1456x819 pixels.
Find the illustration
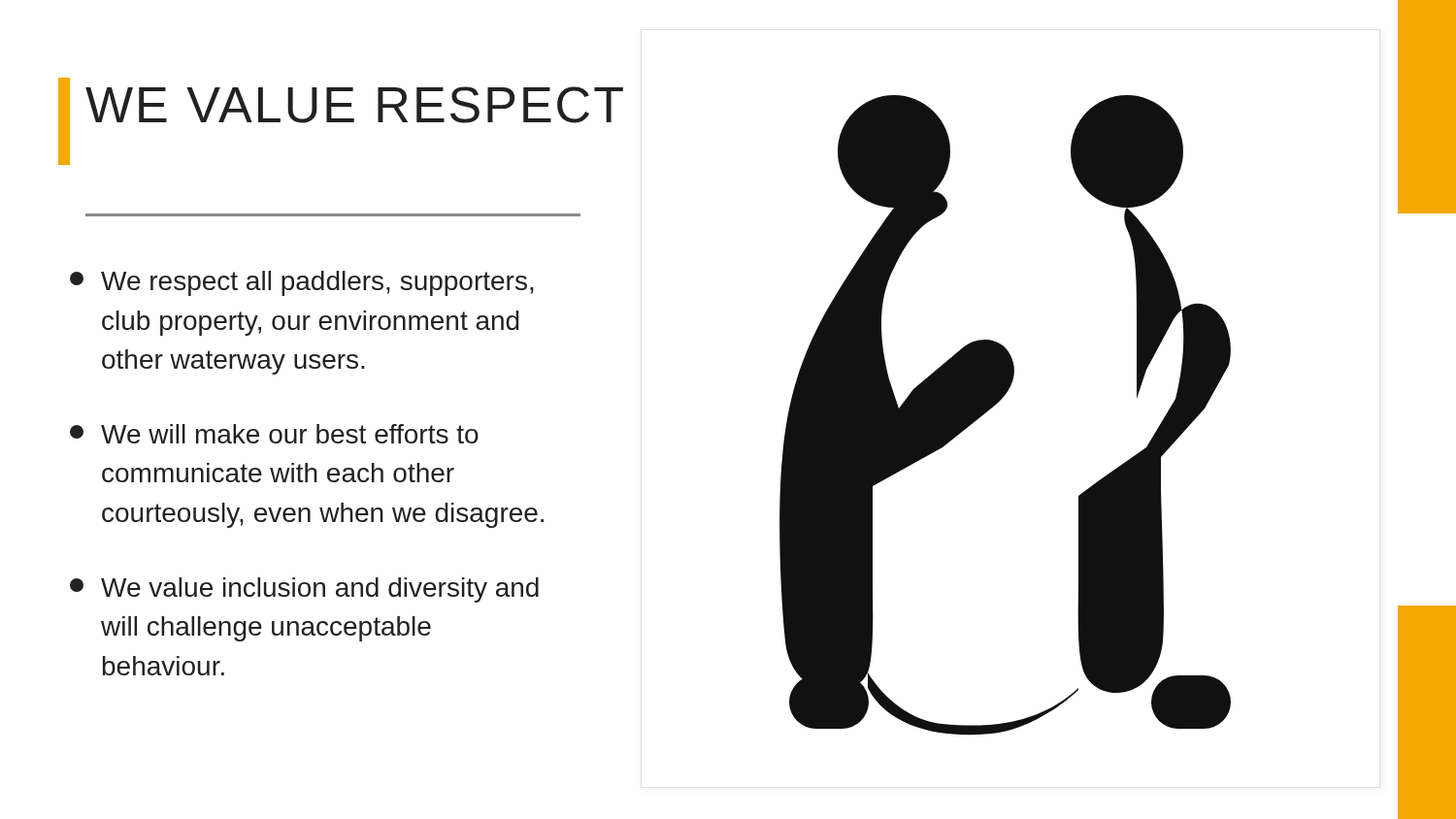[1010, 409]
